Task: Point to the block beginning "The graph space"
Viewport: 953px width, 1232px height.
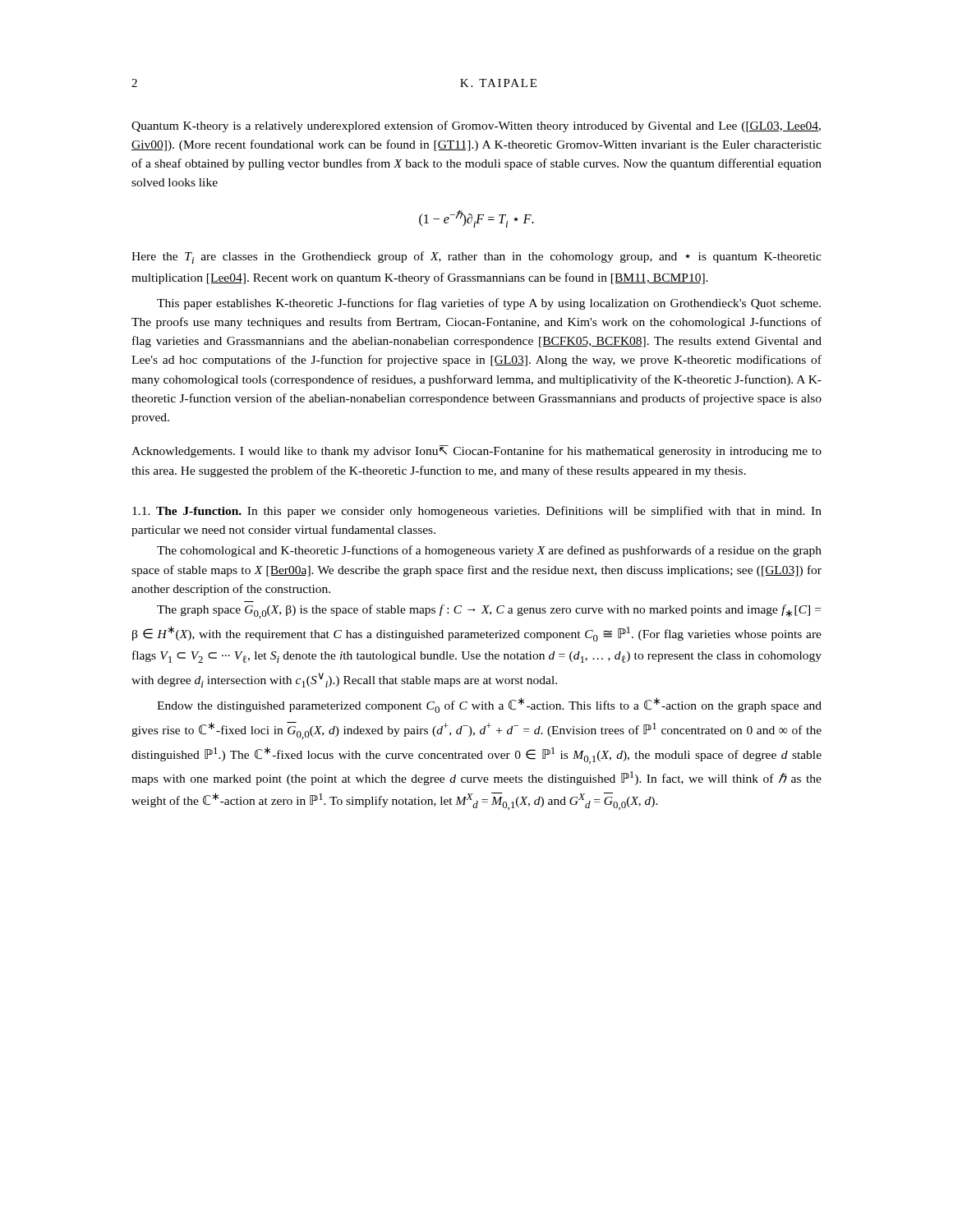Action: (x=476, y=646)
